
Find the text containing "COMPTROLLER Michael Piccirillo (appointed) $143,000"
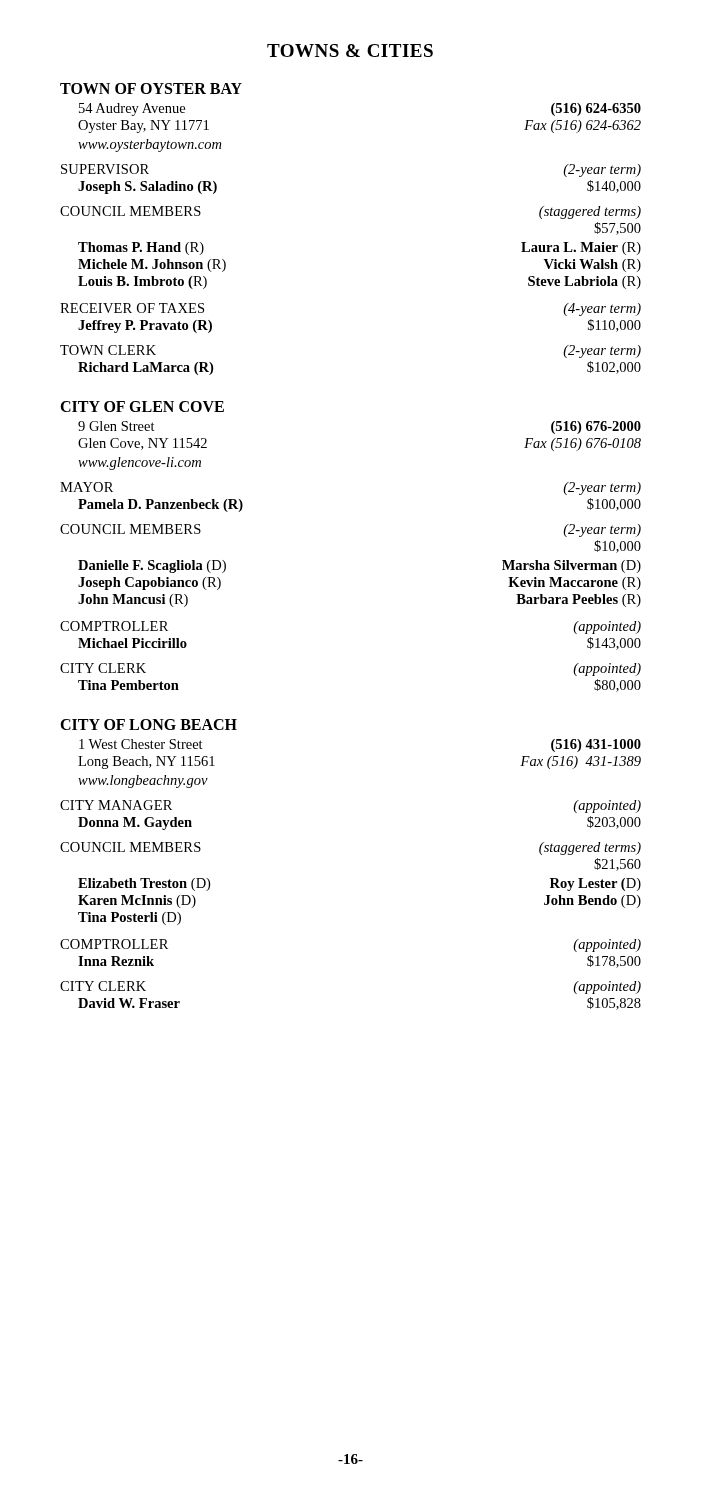click(x=112, y=628)
